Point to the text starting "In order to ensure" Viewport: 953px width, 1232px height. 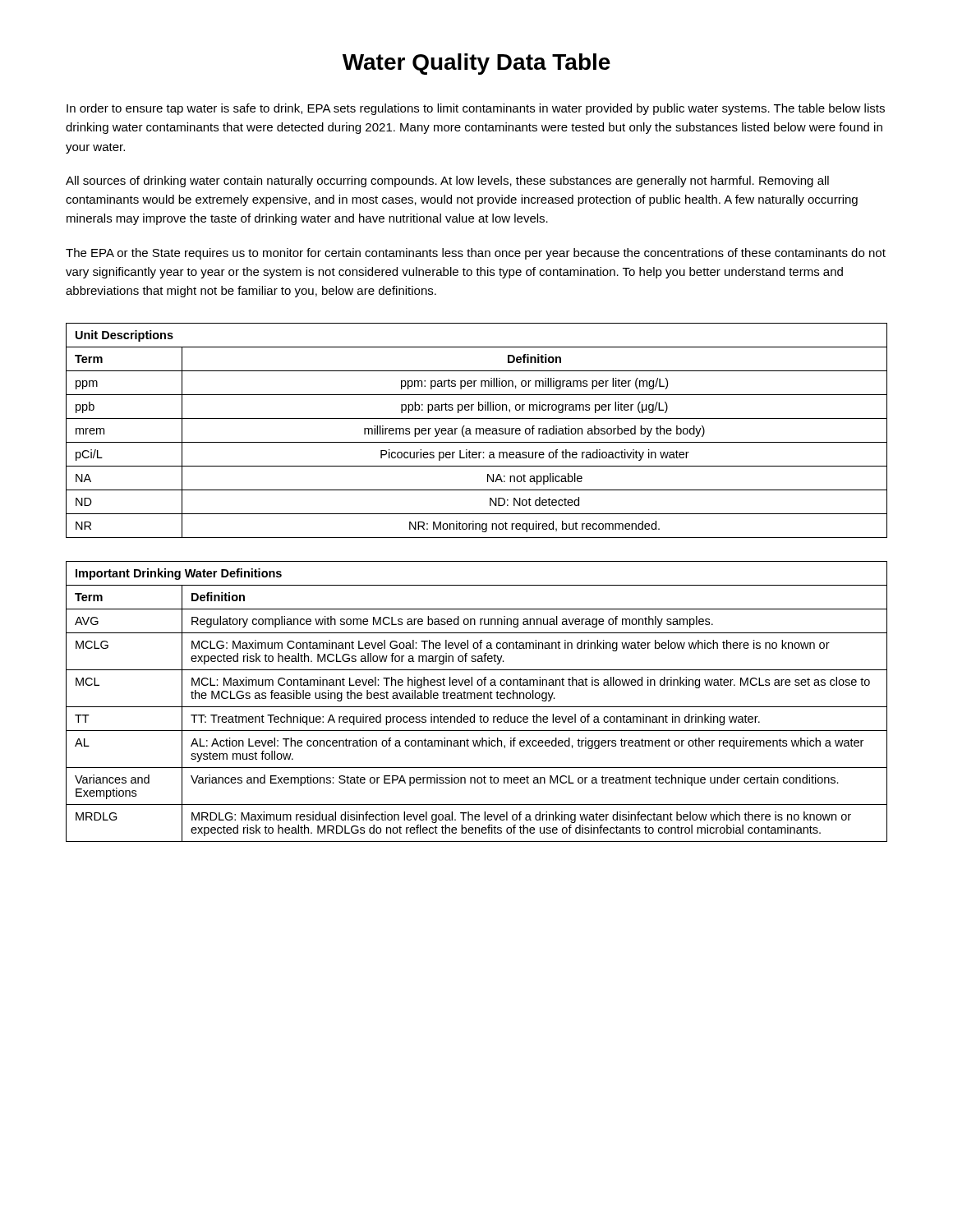pyautogui.click(x=475, y=127)
